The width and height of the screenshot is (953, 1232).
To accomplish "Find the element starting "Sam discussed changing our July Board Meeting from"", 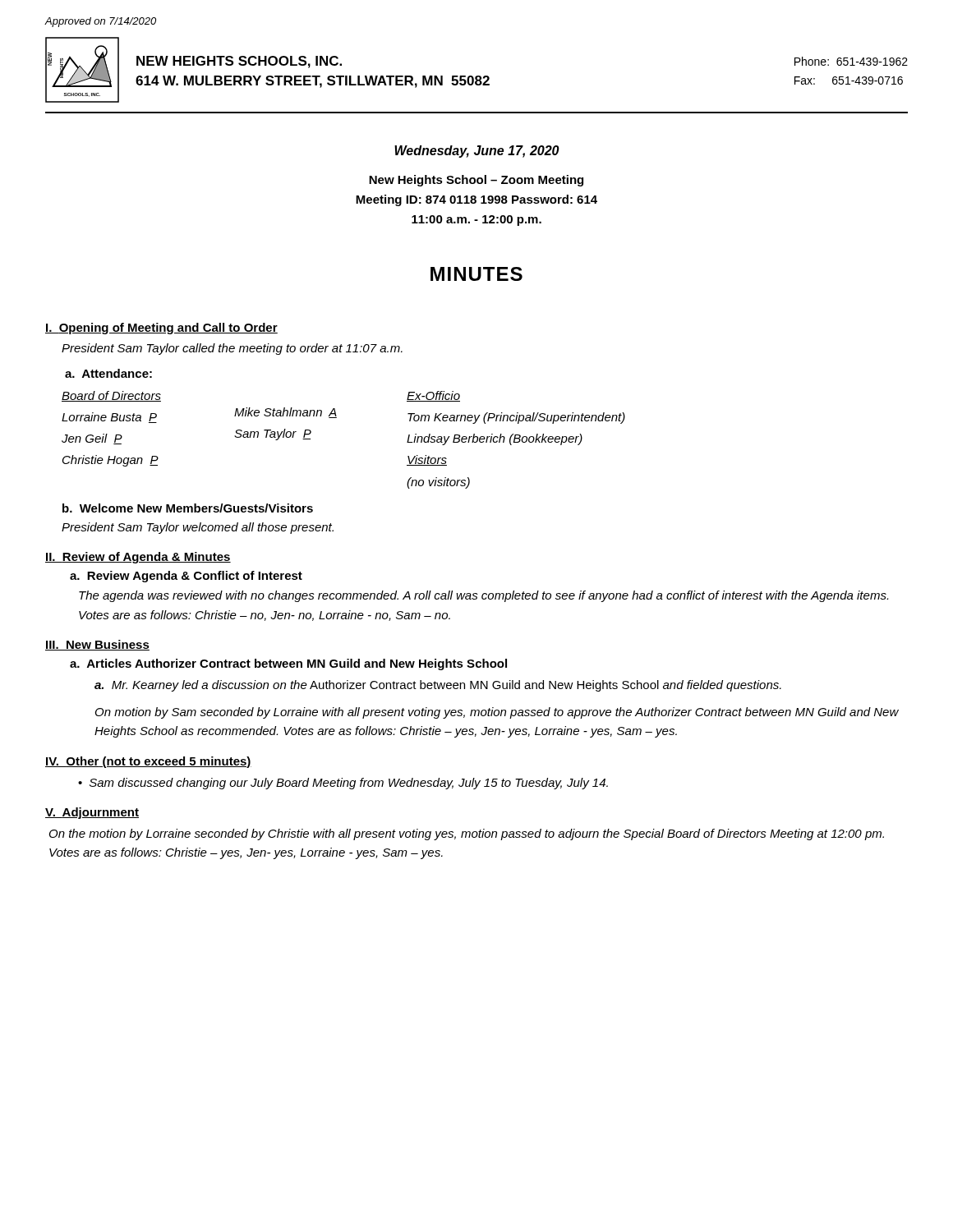I will tap(349, 782).
